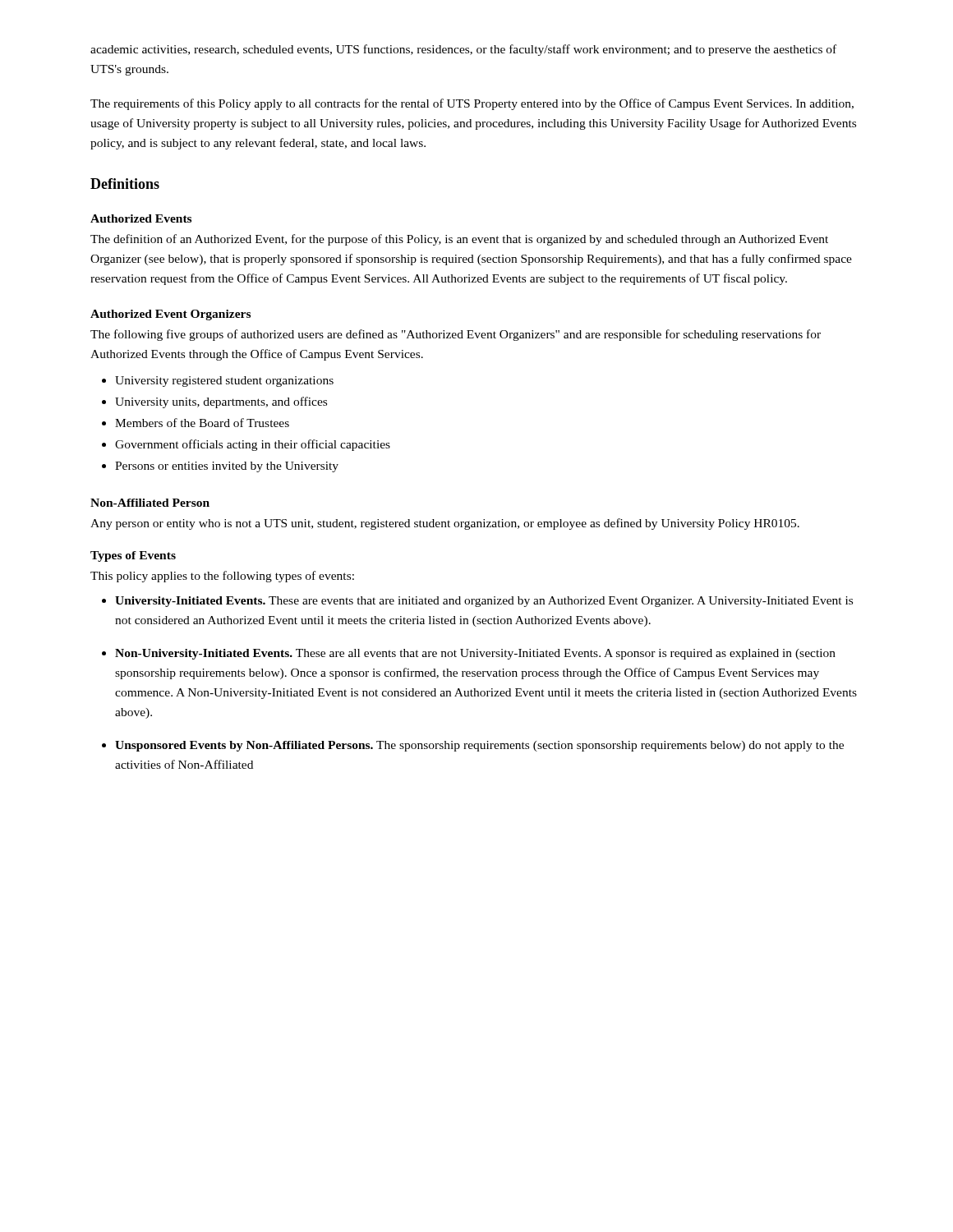The image size is (953, 1232).
Task: Where is the passage that starts "University units, departments, and"?
Action: point(221,401)
